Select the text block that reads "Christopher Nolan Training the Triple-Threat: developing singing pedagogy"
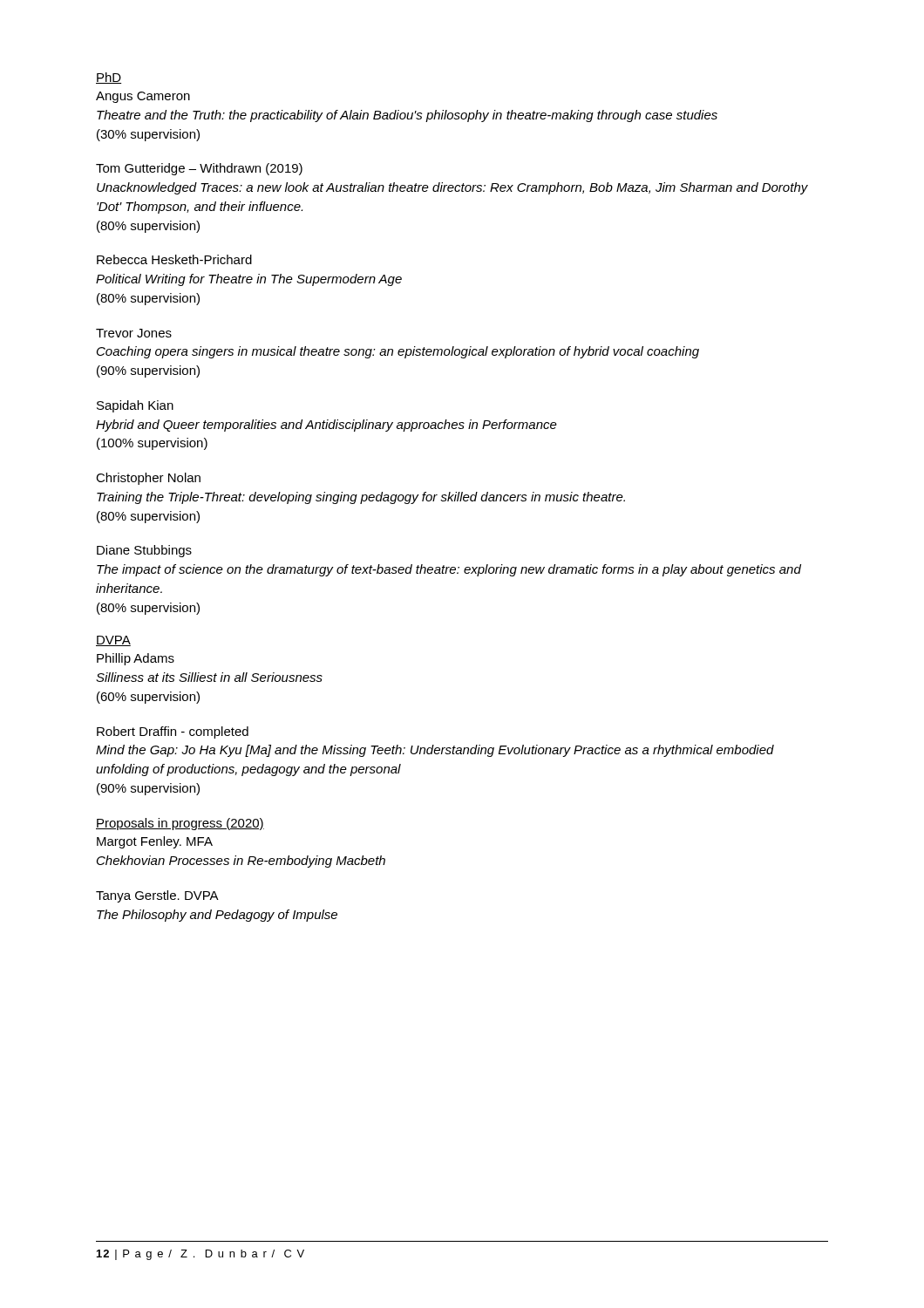The height and width of the screenshot is (1308, 924). [462, 497]
